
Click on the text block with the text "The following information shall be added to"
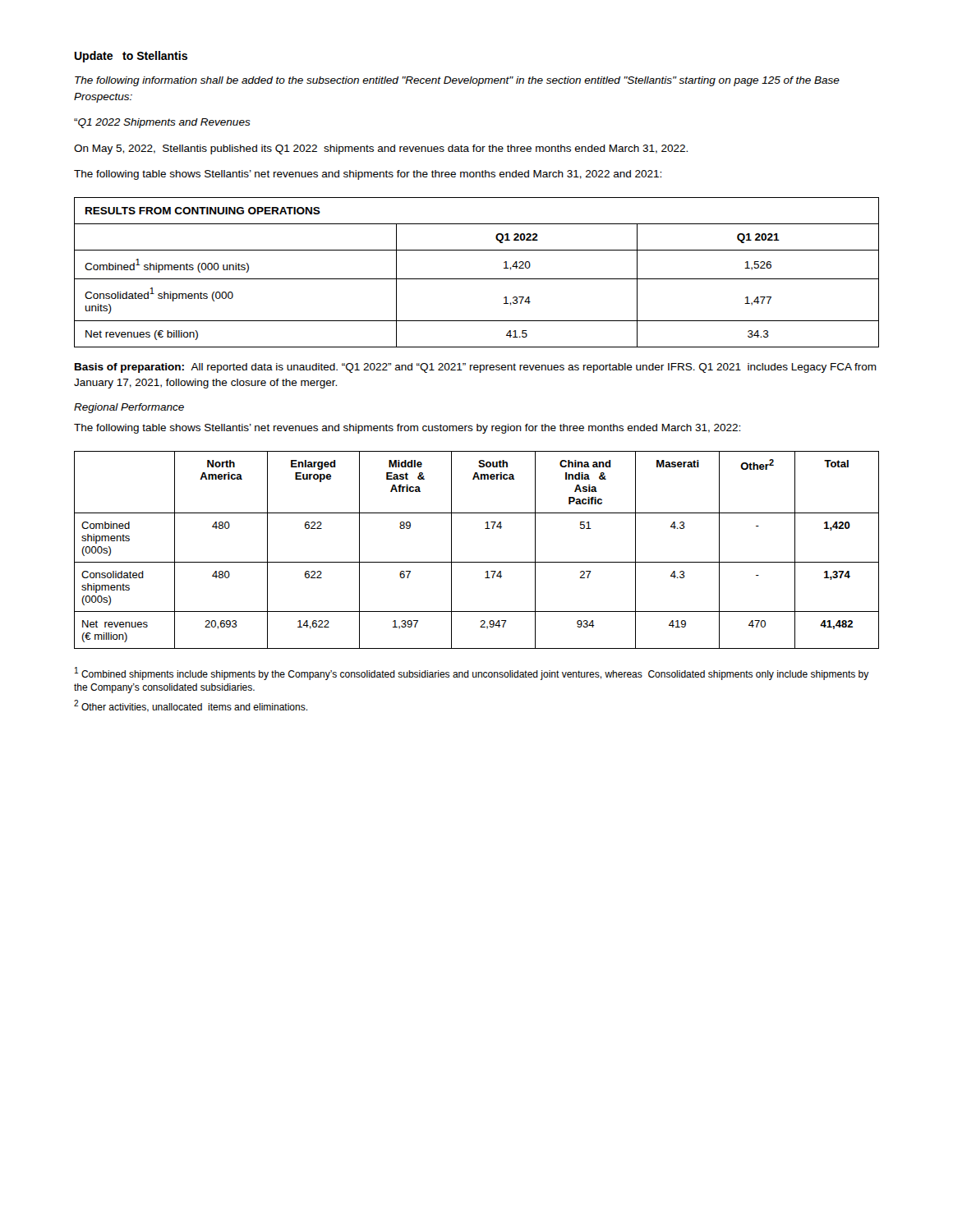coord(457,88)
